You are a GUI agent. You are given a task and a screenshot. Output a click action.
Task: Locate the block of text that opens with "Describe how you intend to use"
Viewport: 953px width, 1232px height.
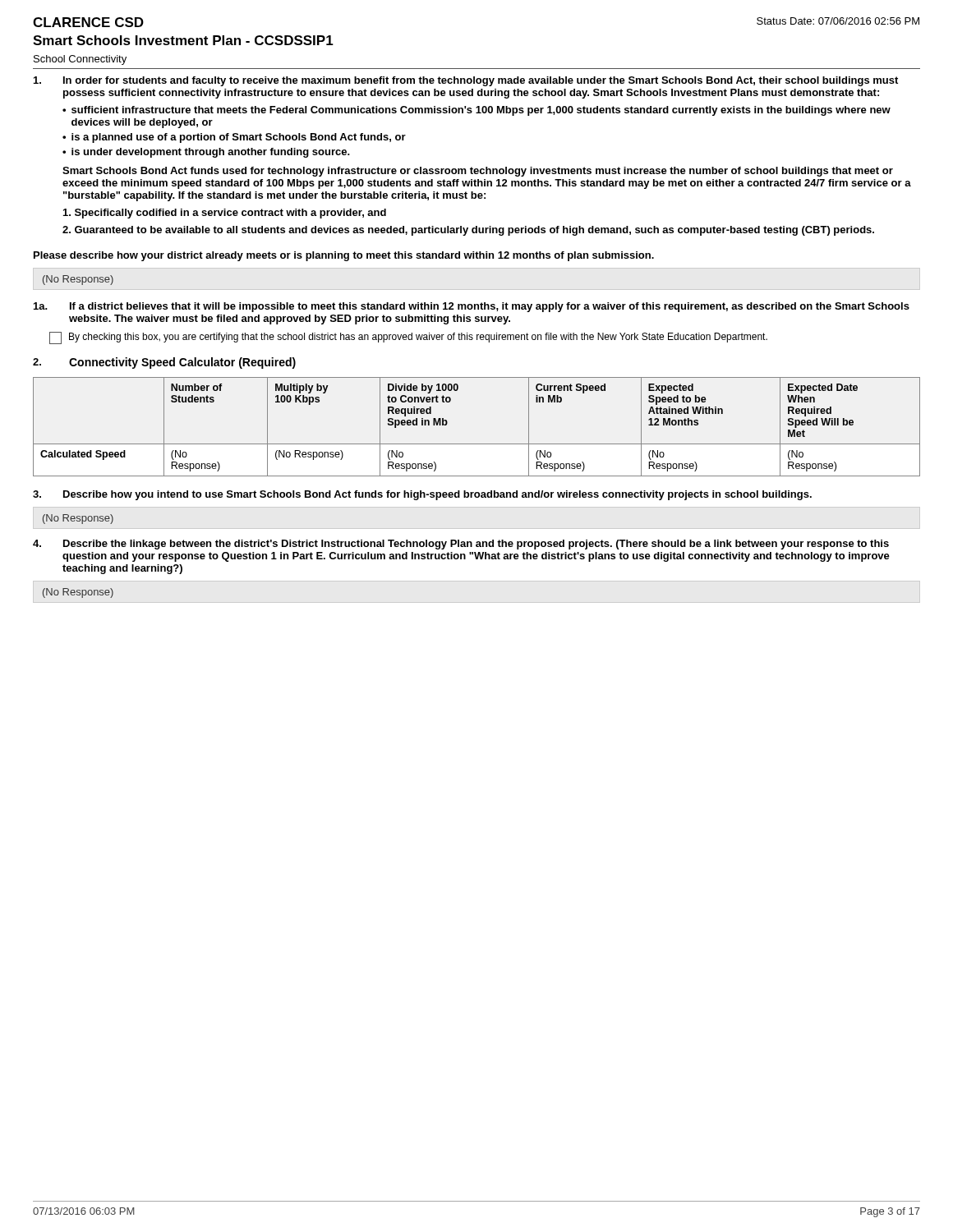(x=437, y=494)
